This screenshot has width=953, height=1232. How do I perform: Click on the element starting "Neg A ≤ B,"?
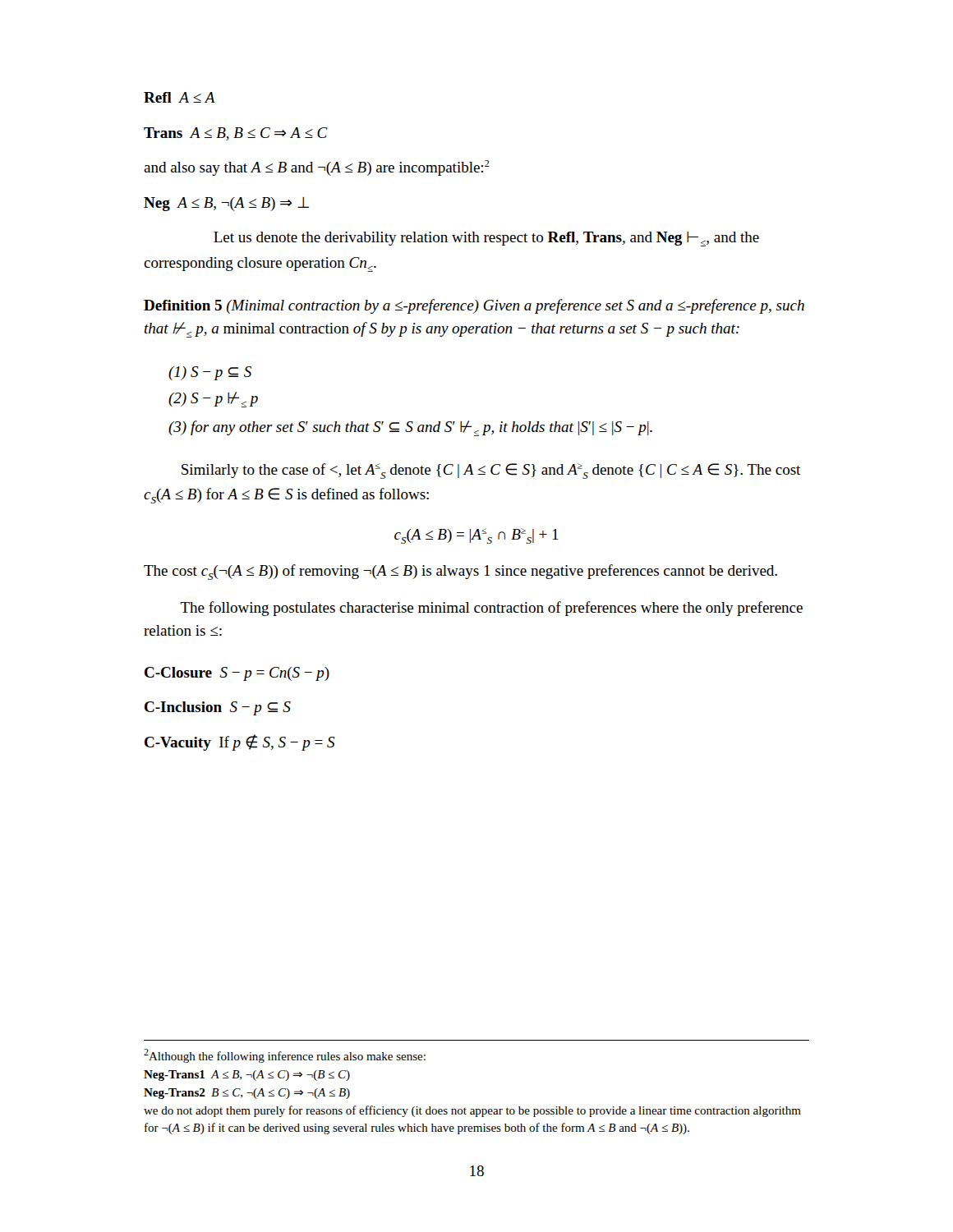pyautogui.click(x=227, y=202)
